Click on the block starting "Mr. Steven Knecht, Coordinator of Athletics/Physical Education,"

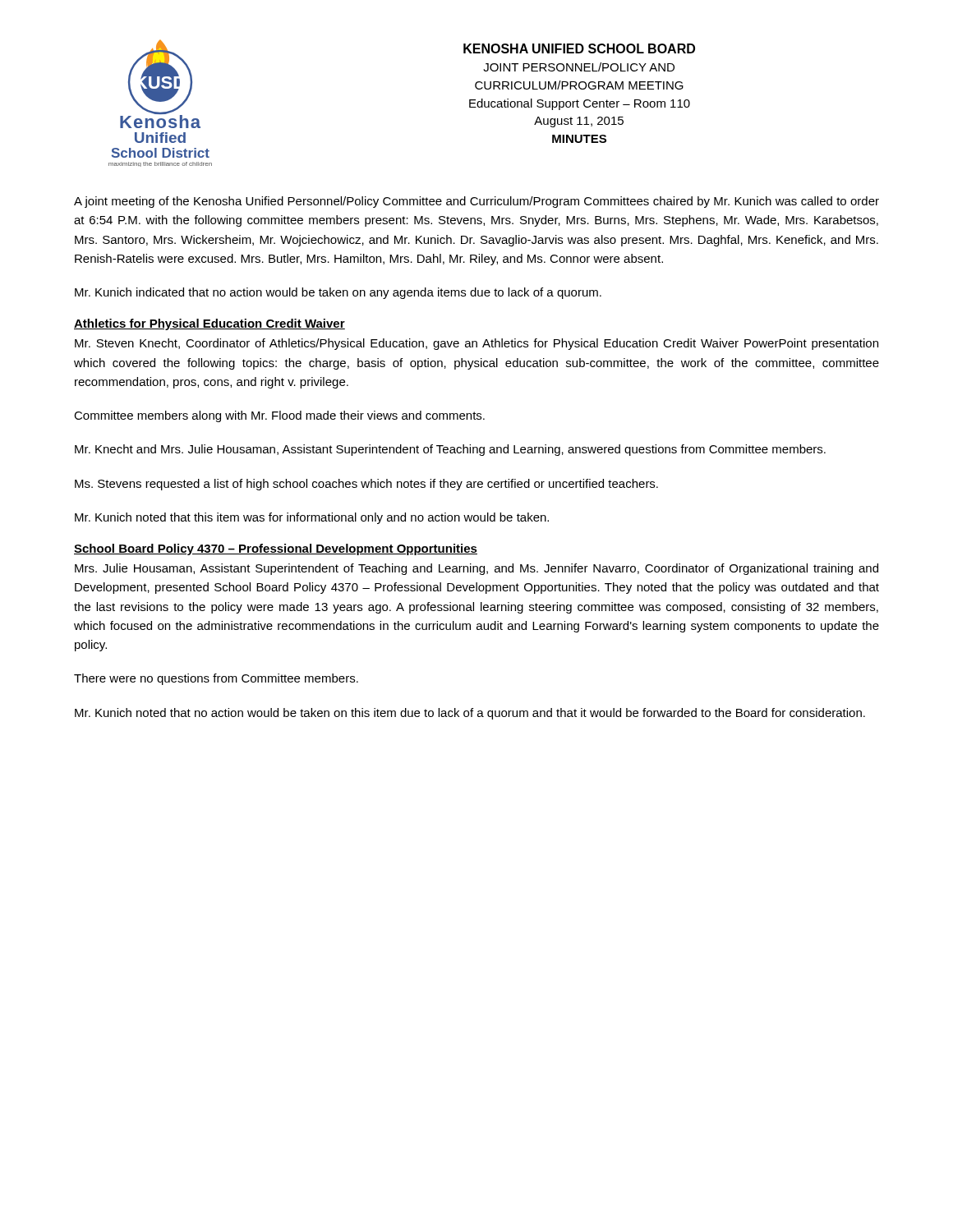tap(476, 362)
